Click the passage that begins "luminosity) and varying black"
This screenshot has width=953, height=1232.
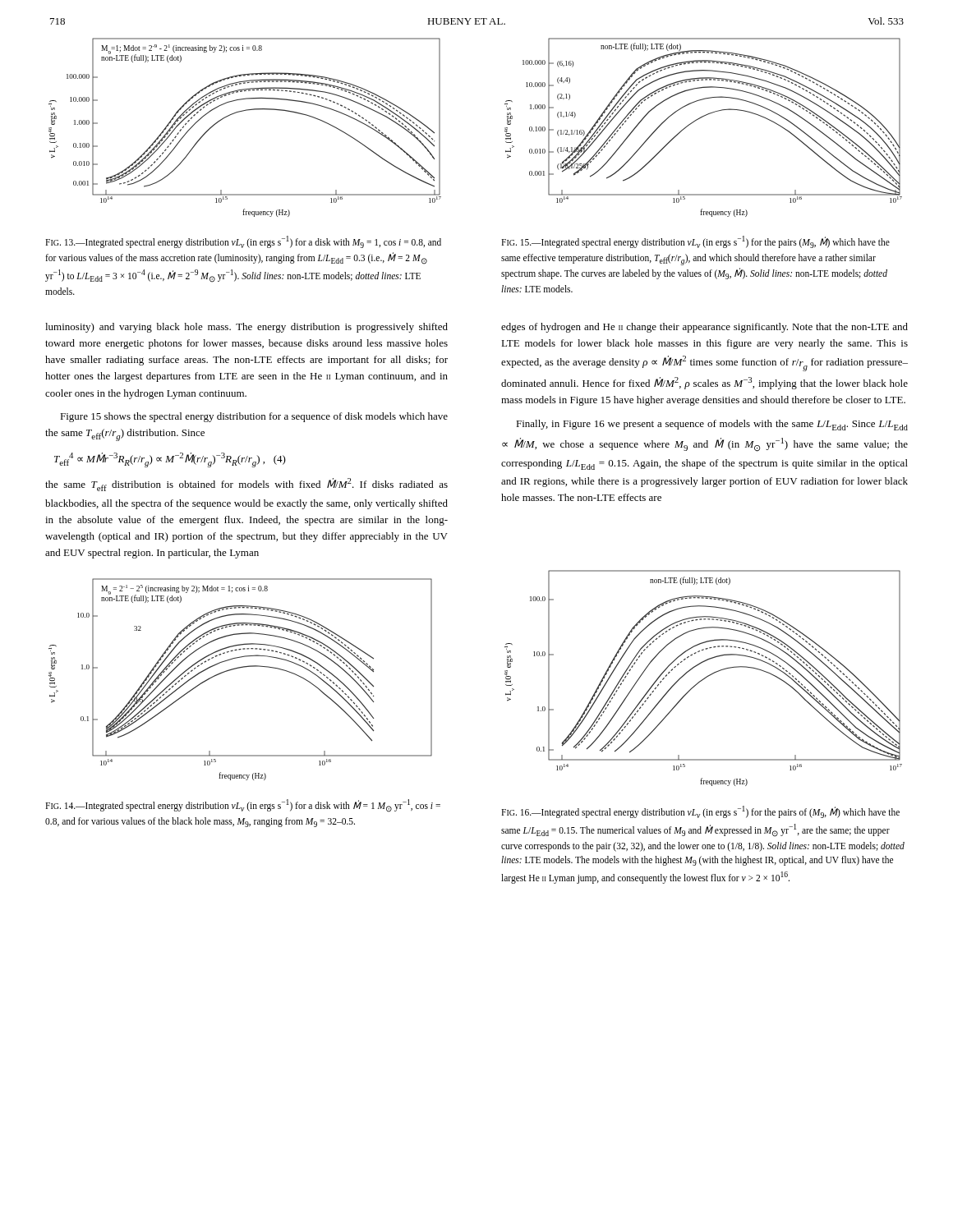pyautogui.click(x=246, y=381)
